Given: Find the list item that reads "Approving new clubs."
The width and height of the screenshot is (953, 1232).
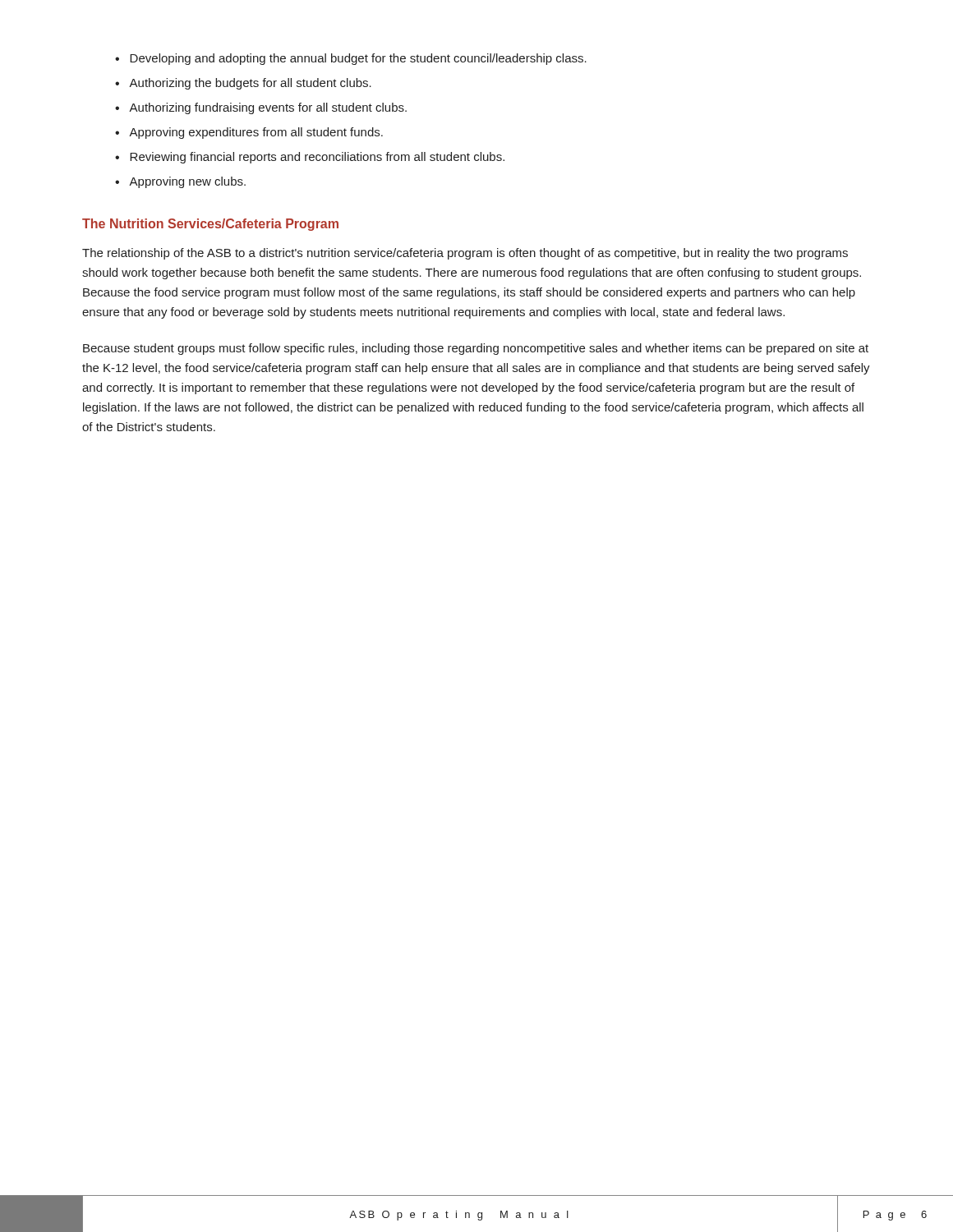Looking at the screenshot, I should pyautogui.click(x=180, y=182).
